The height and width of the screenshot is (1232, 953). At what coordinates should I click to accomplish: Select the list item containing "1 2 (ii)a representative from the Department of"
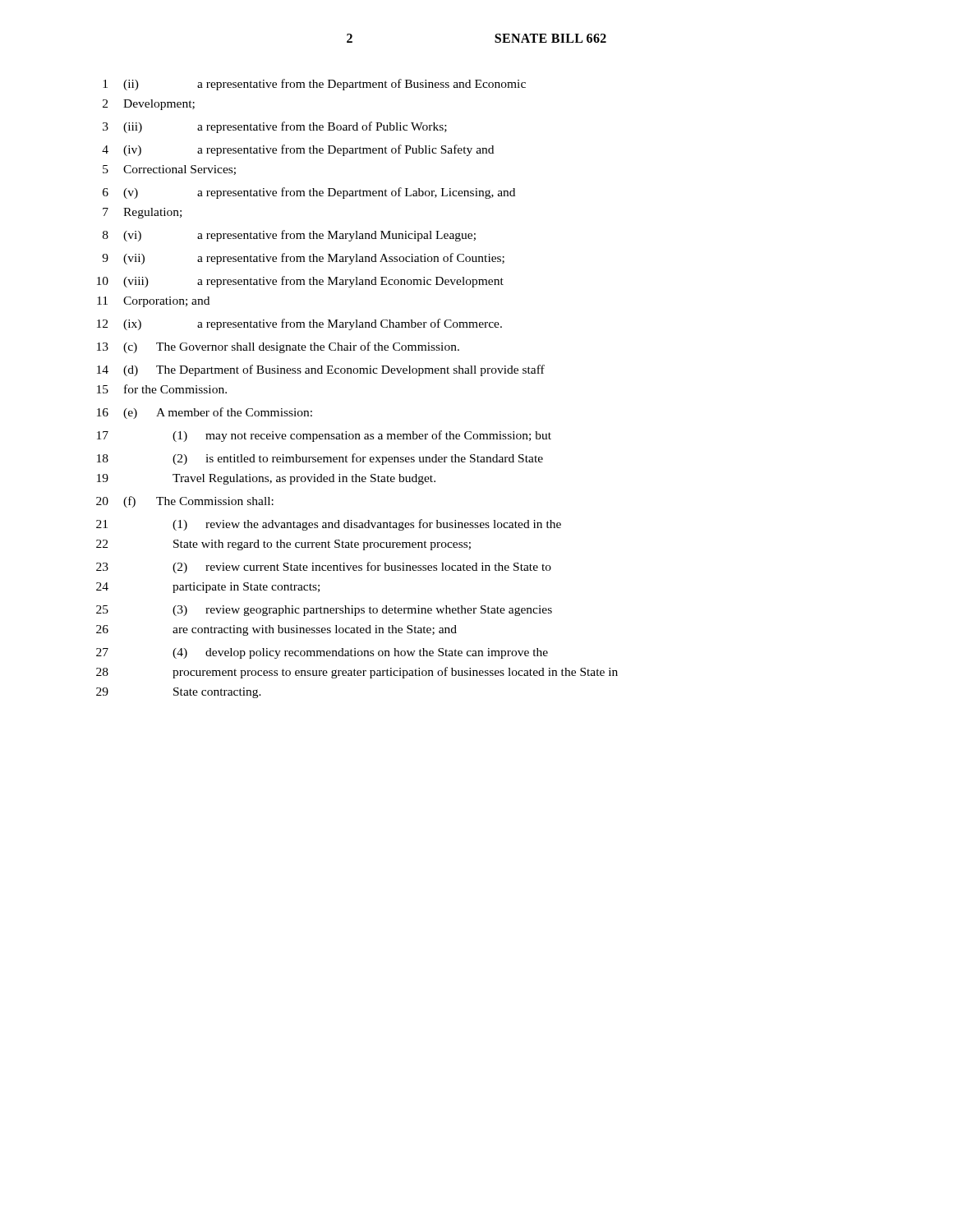click(476, 94)
